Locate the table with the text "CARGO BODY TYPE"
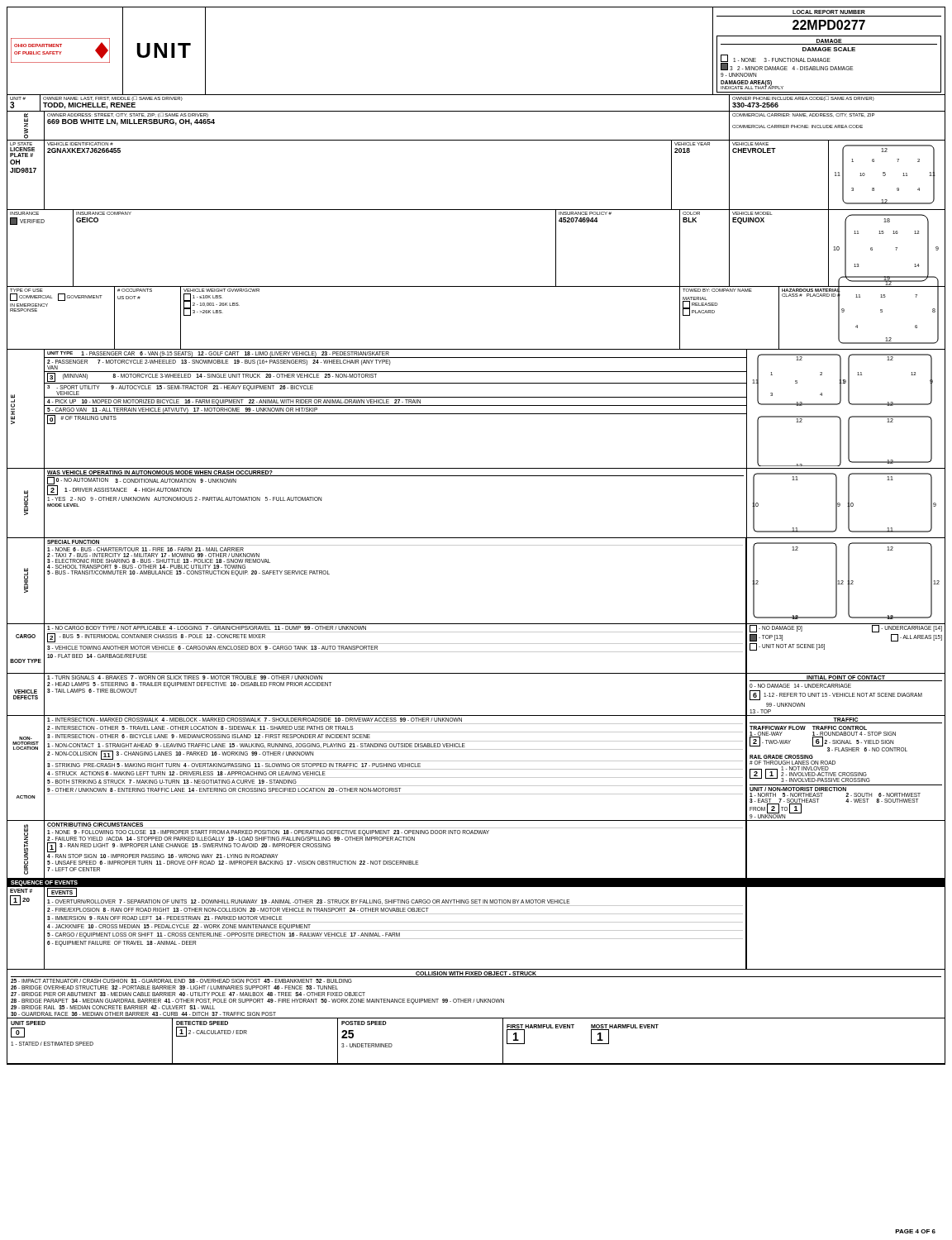 pos(476,649)
